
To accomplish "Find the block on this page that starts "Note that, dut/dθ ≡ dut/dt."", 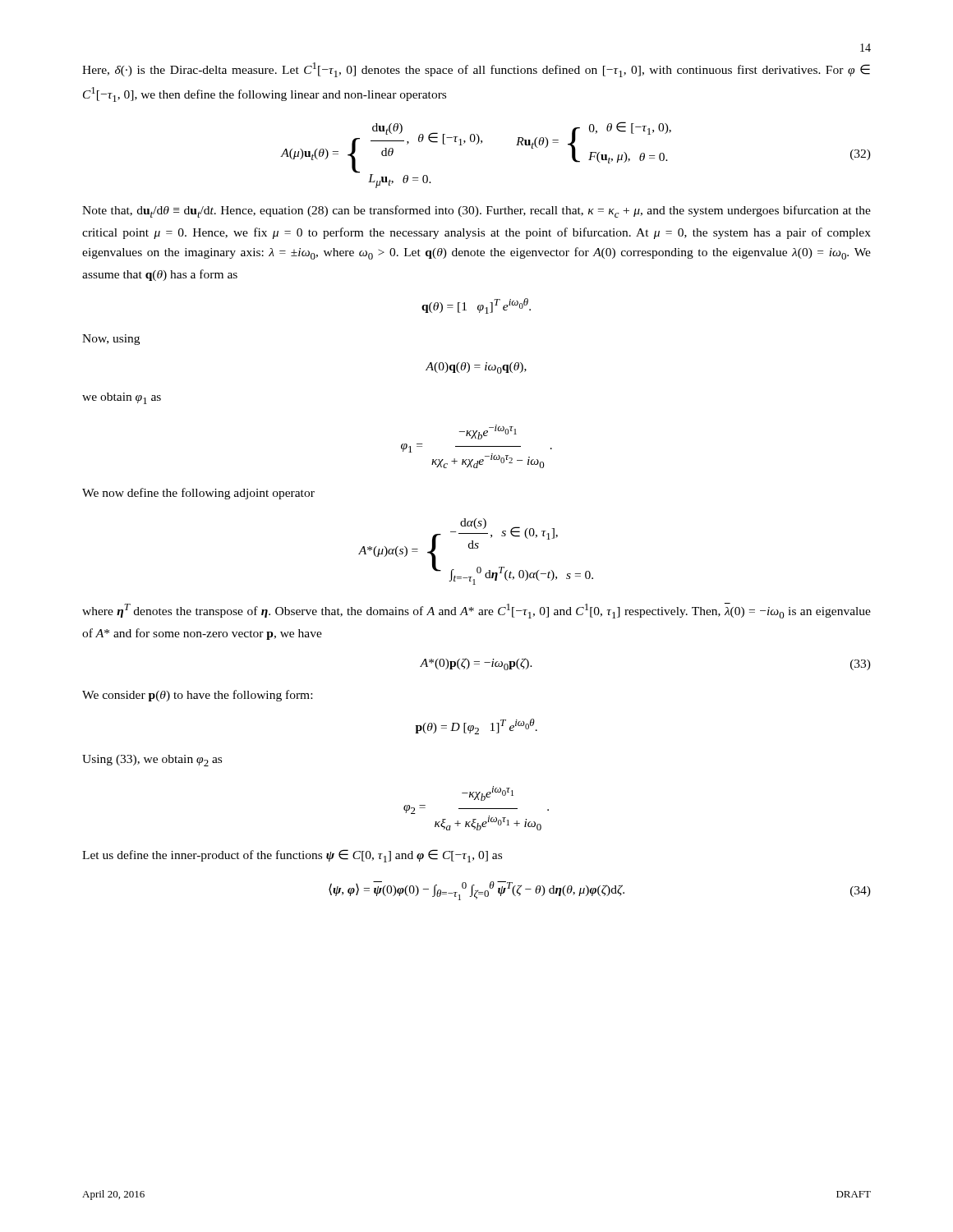I will pyautogui.click(x=476, y=242).
